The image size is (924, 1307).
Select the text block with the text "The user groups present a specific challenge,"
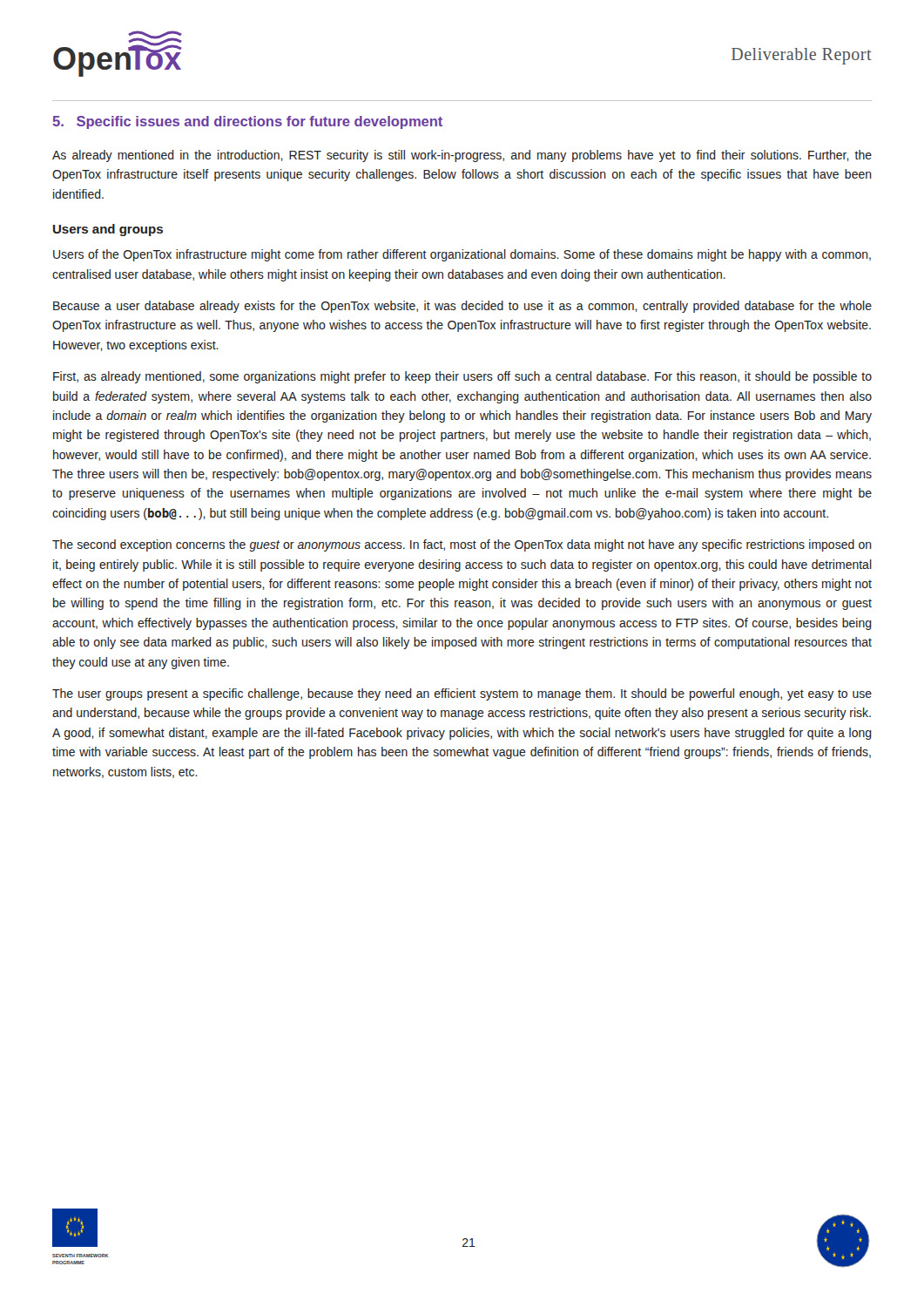[462, 733]
